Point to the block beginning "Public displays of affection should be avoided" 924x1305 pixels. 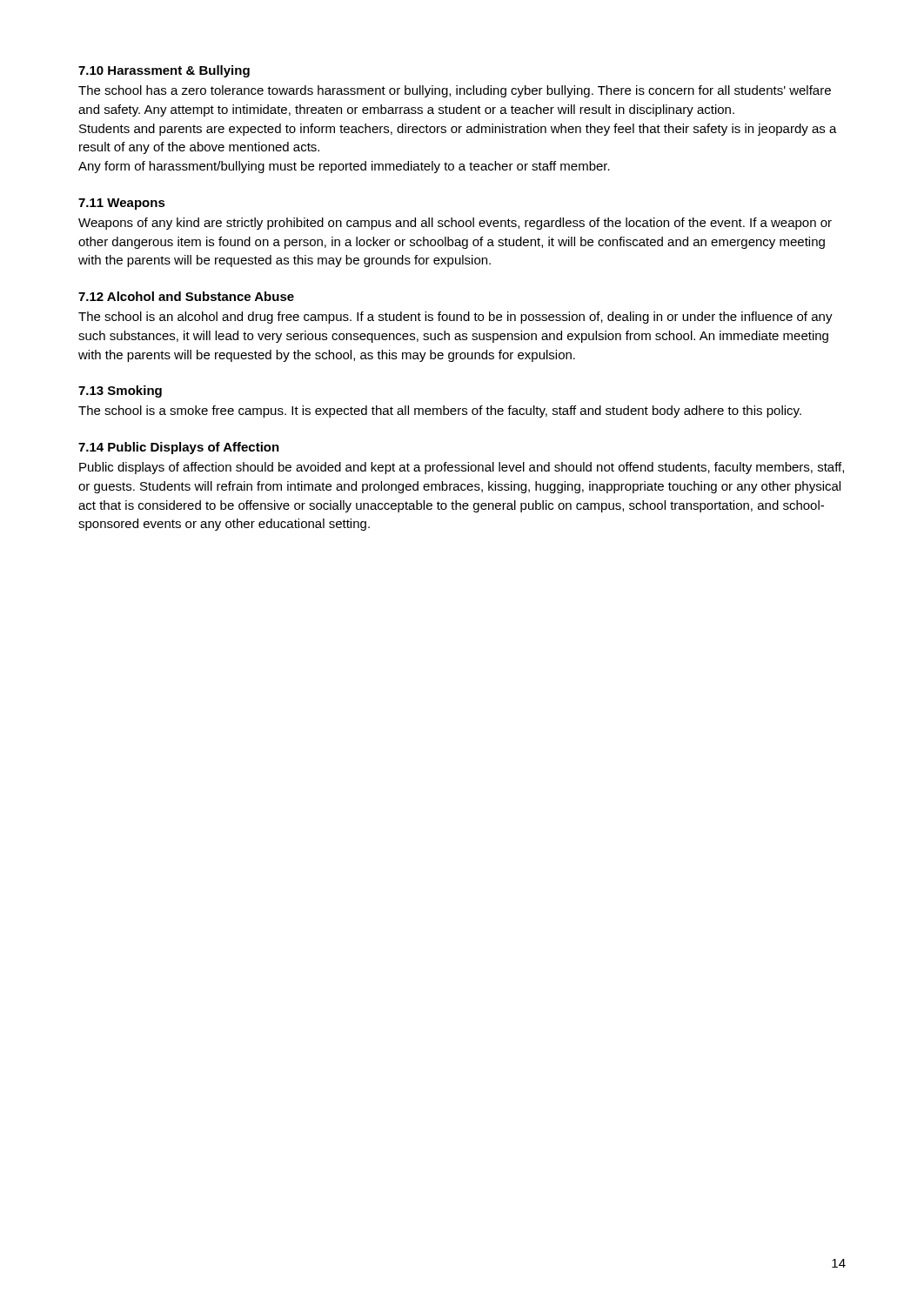pyautogui.click(x=462, y=495)
